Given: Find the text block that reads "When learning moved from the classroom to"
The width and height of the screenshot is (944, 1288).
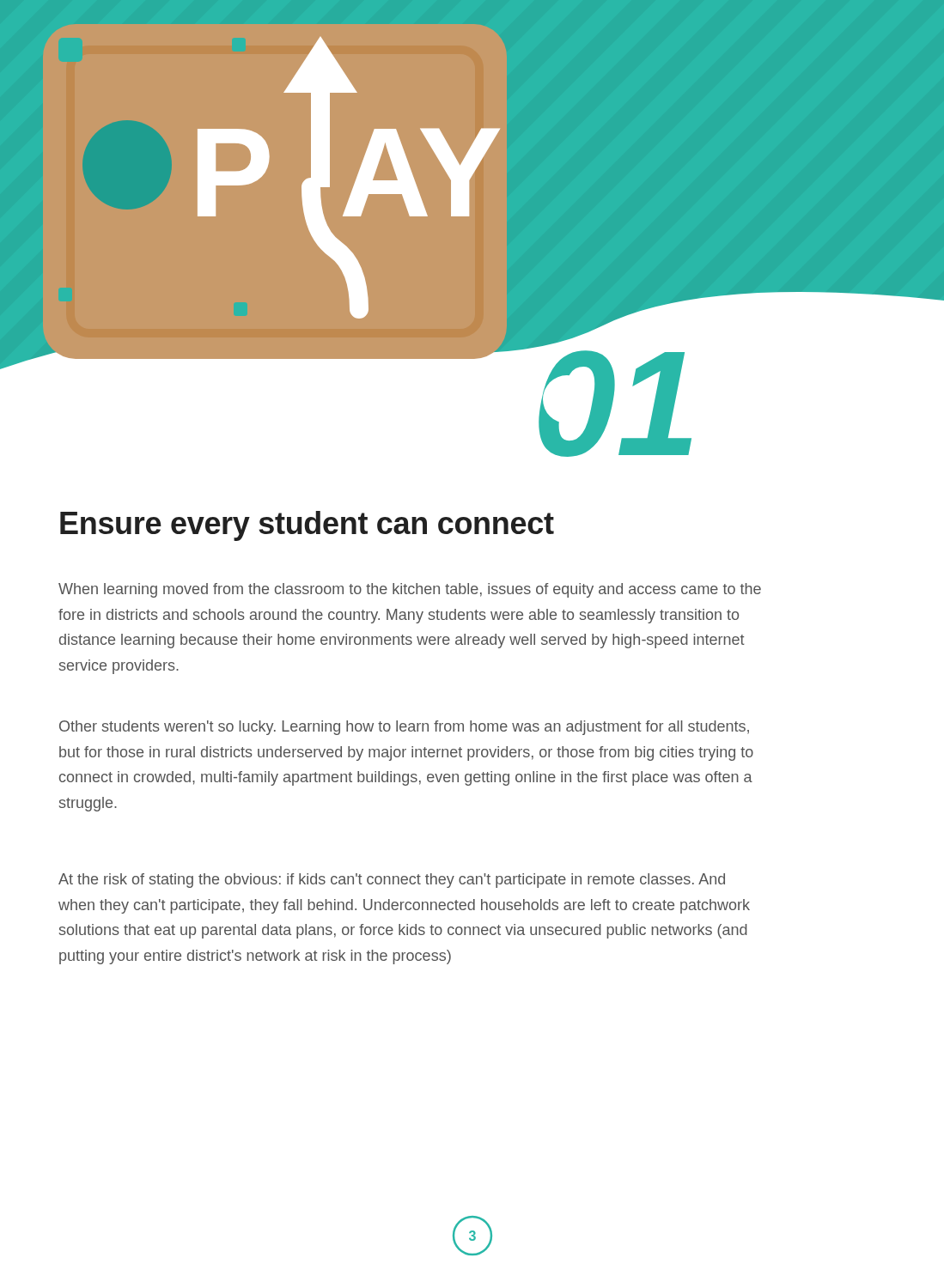Looking at the screenshot, I should point(410,627).
